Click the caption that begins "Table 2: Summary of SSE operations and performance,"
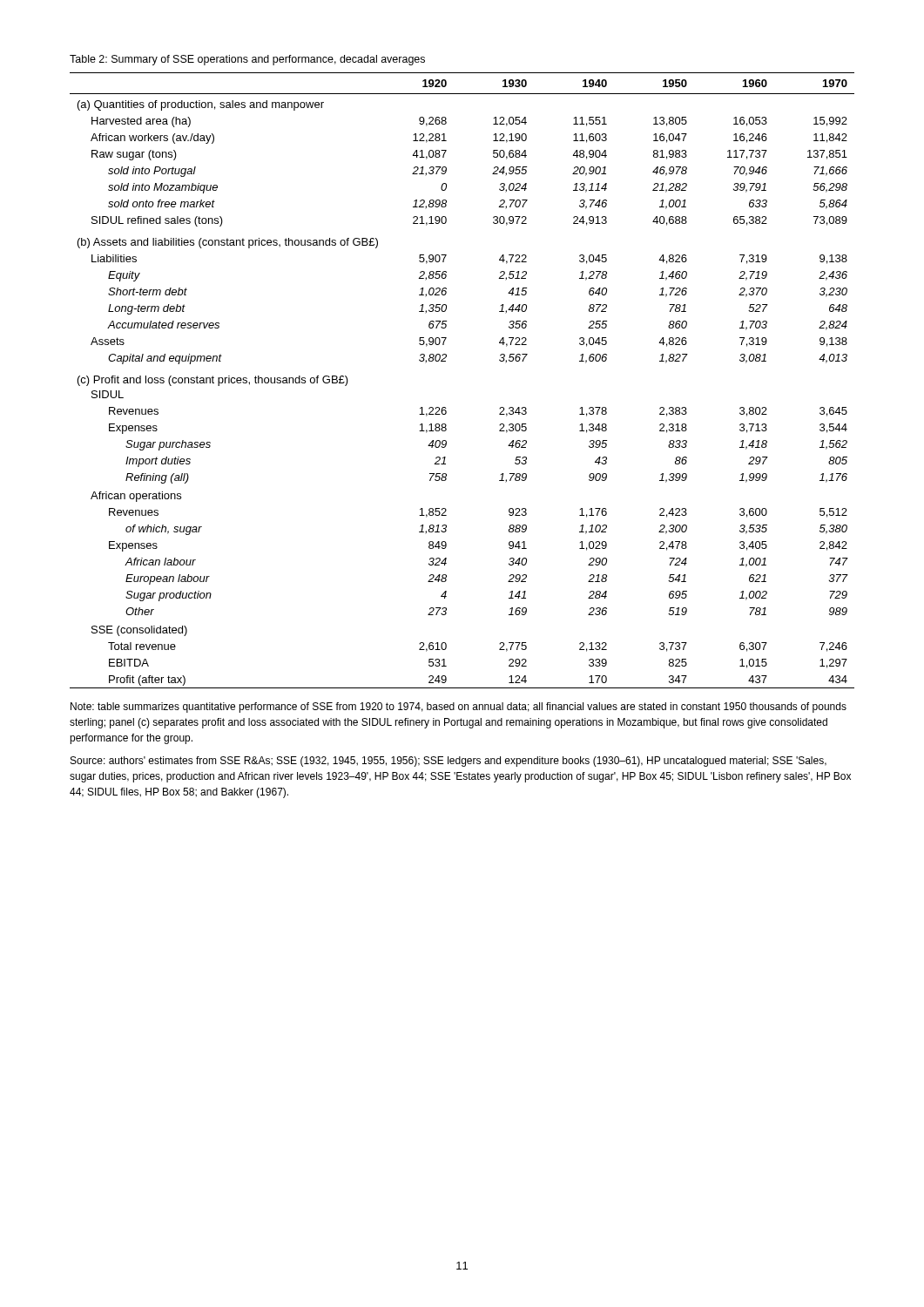Image resolution: width=924 pixels, height=1307 pixels. point(248,59)
